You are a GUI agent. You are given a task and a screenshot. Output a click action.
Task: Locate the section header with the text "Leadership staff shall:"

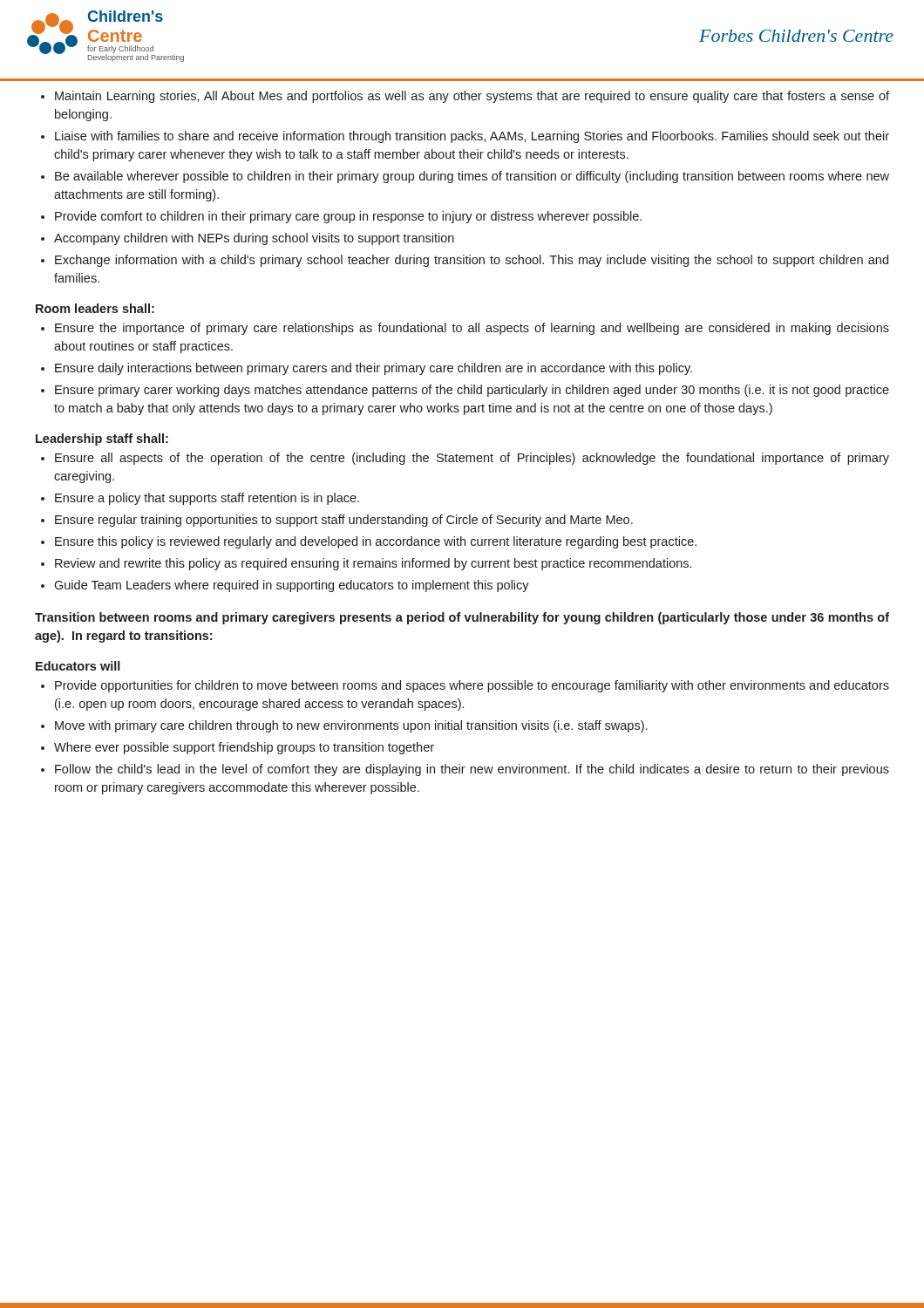coord(102,439)
